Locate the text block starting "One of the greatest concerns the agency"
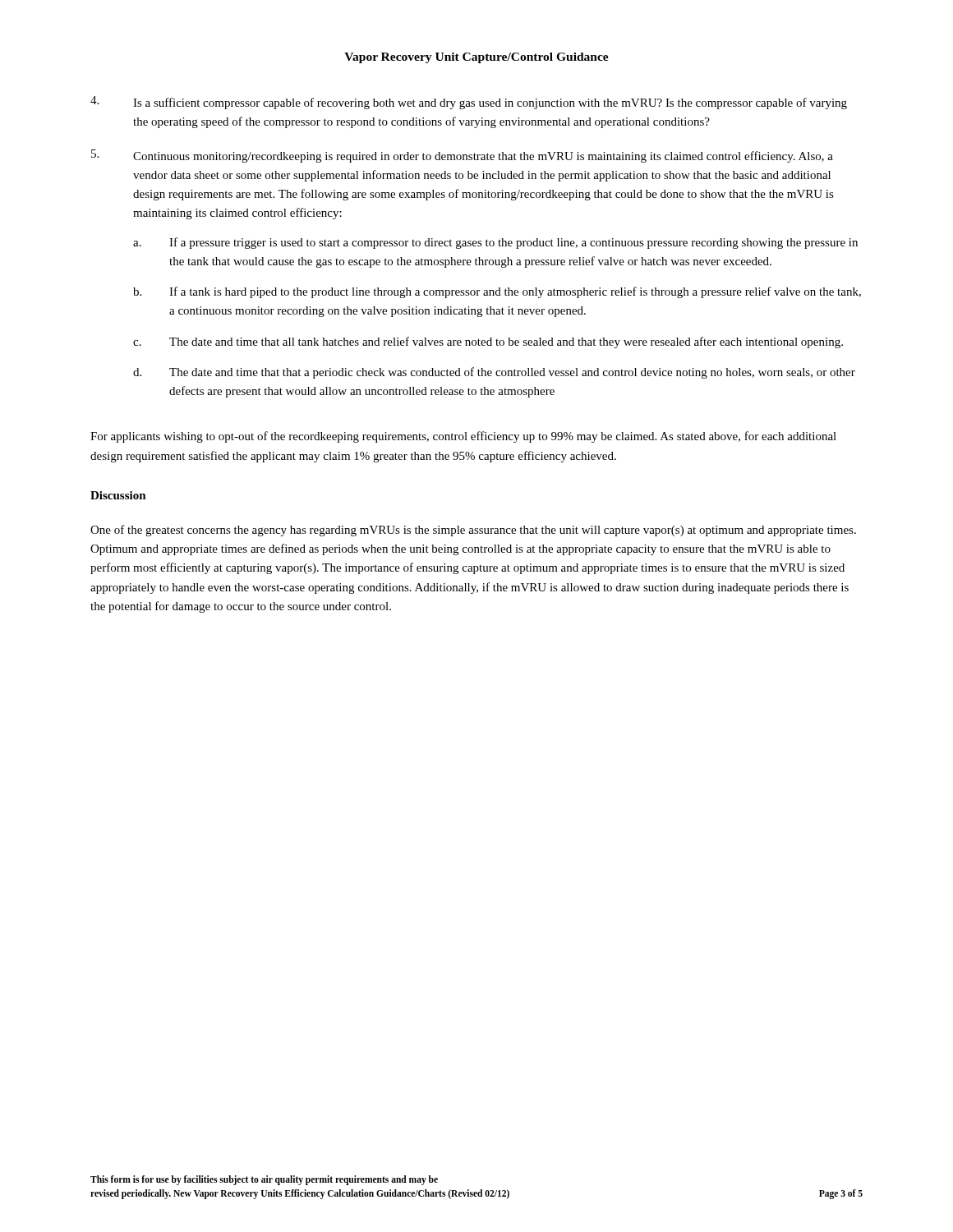This screenshot has width=953, height=1232. (473, 568)
